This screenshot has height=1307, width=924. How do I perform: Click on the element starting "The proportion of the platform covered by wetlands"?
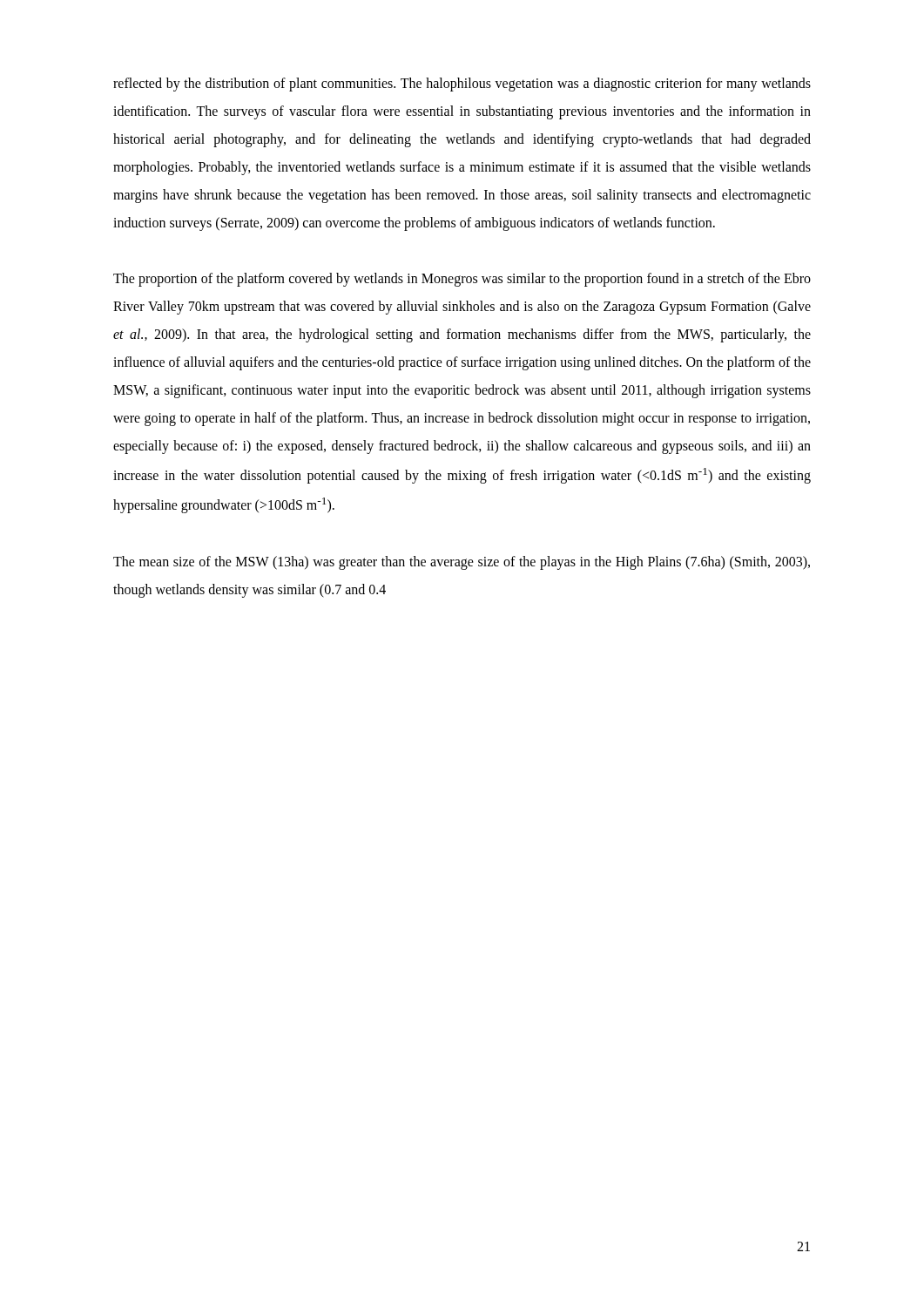pyautogui.click(x=462, y=392)
